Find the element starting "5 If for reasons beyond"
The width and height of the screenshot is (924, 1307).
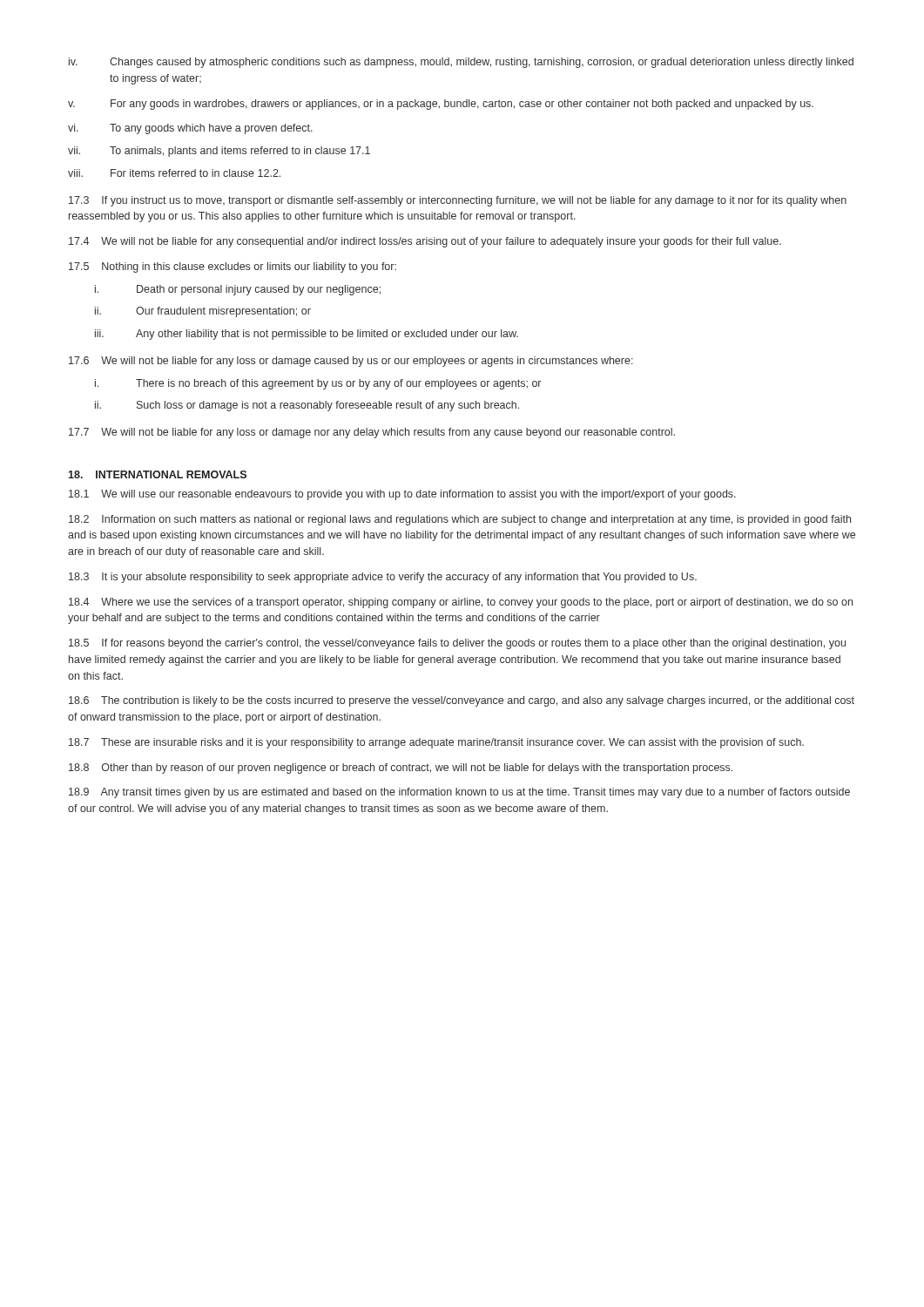click(457, 659)
